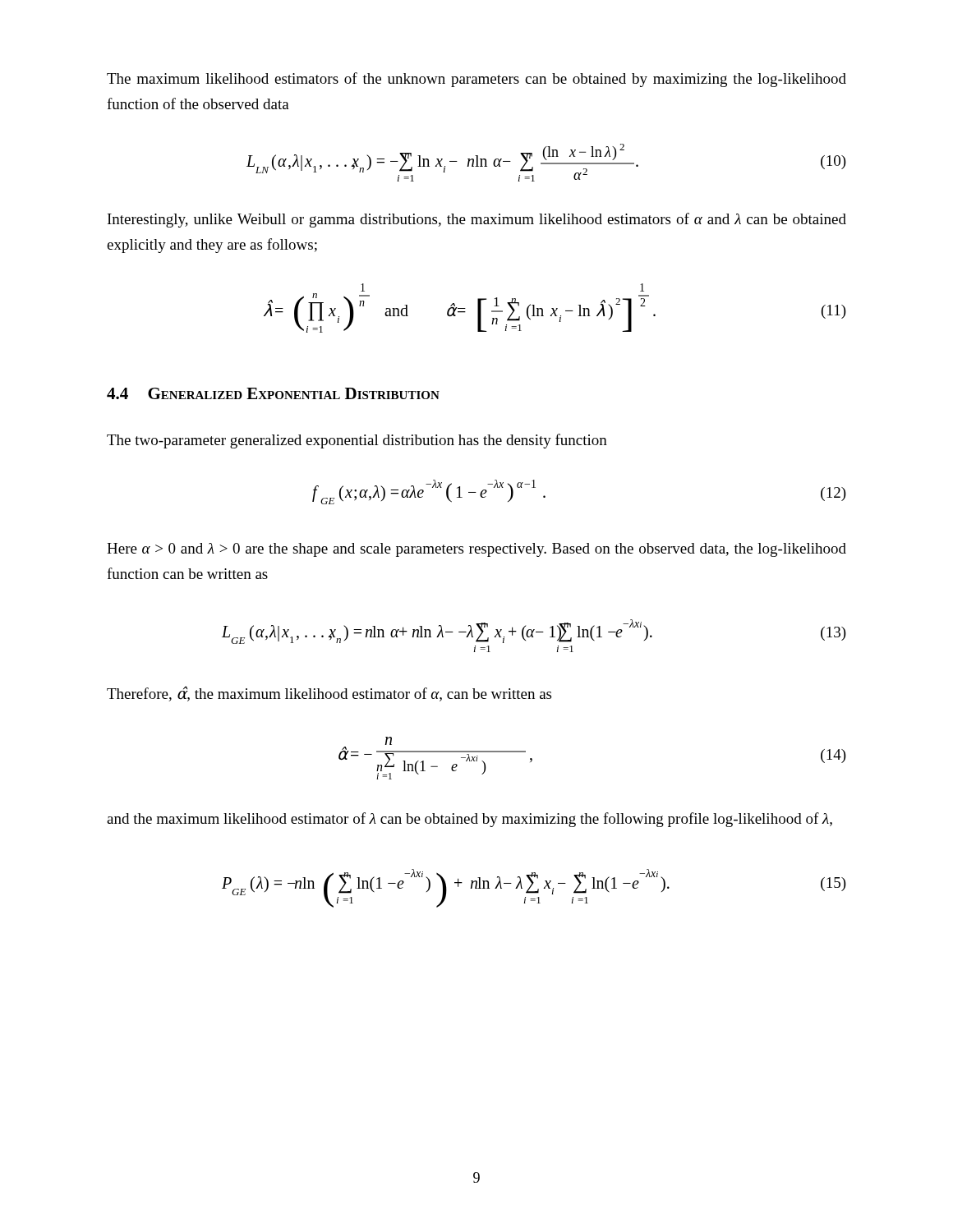Where is the formula that starts "L GE ( α"?
The image size is (953, 1232).
coord(534,632)
